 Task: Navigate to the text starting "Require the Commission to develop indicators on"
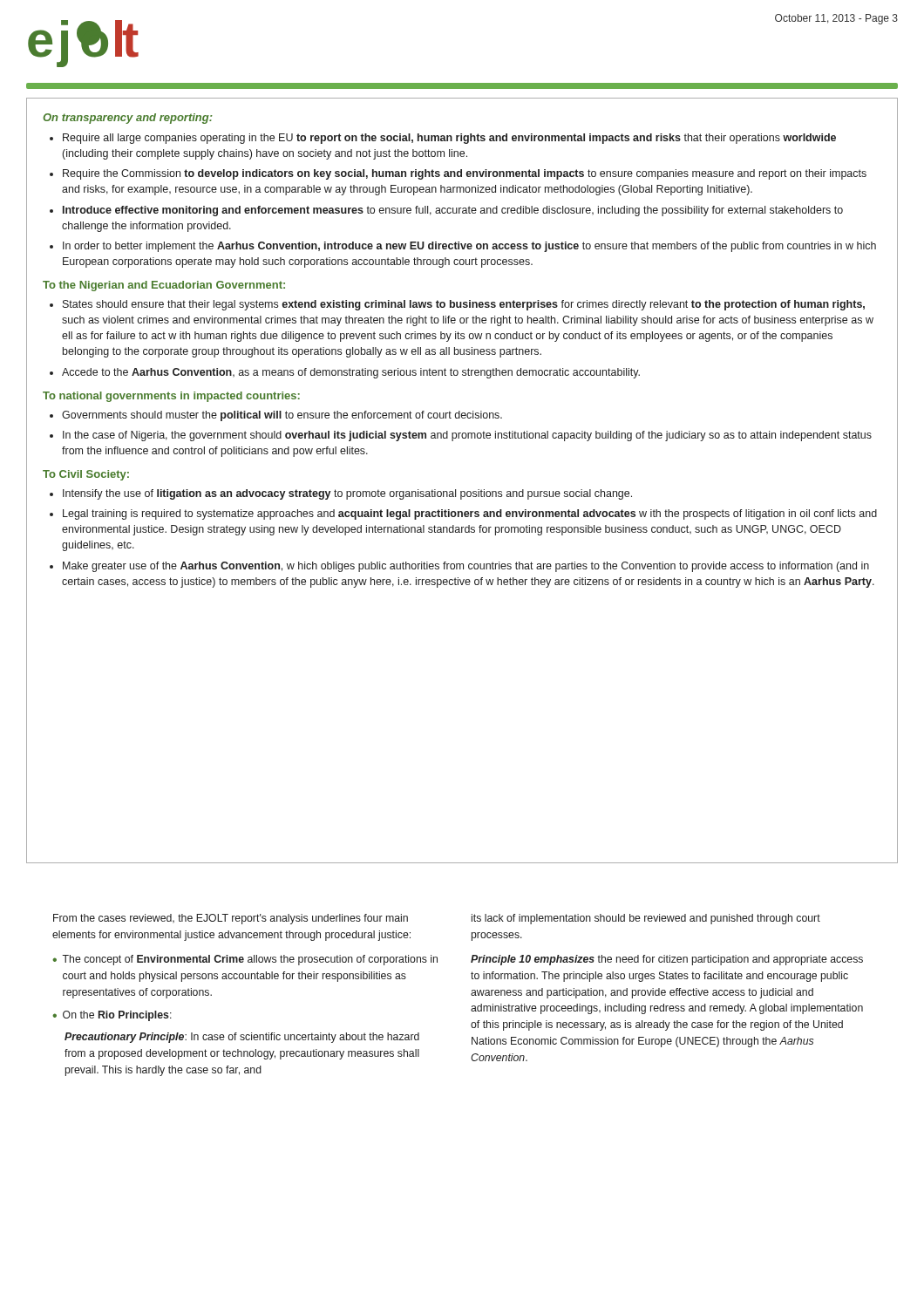pos(464,182)
